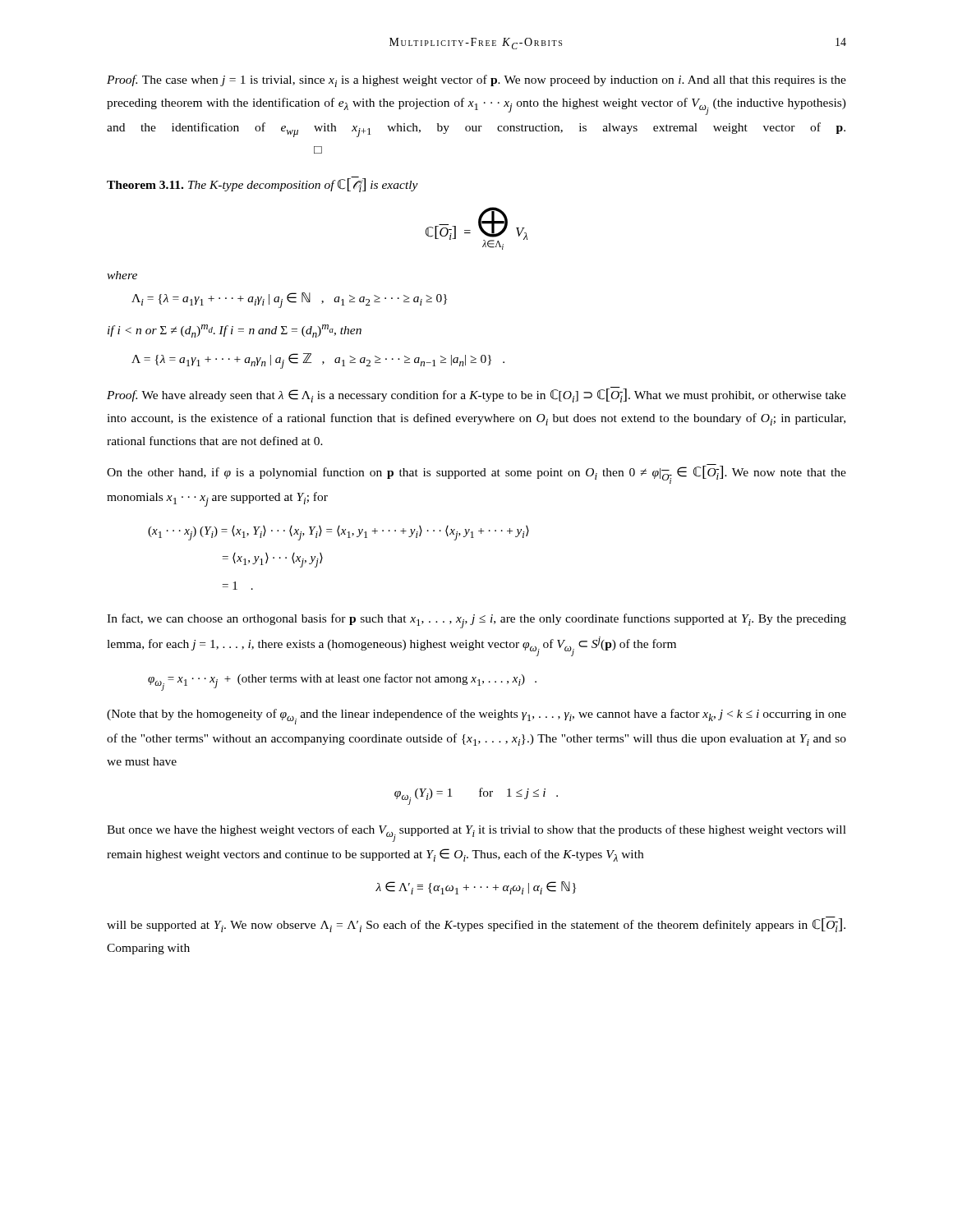Find the block starting "will be supported at Yi."
Image resolution: width=953 pixels, height=1232 pixels.
point(476,935)
